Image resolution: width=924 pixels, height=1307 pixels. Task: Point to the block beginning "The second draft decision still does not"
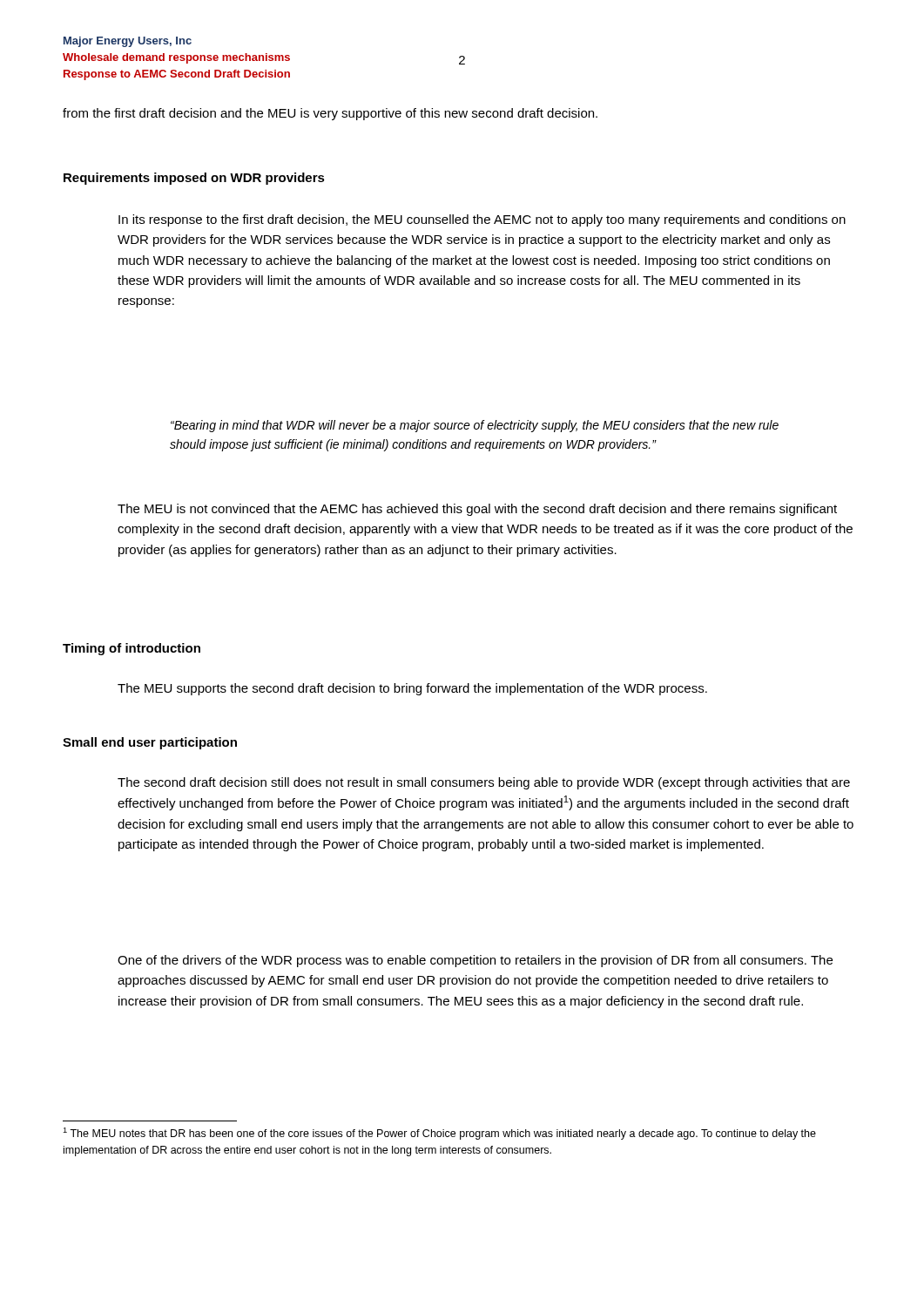point(486,813)
